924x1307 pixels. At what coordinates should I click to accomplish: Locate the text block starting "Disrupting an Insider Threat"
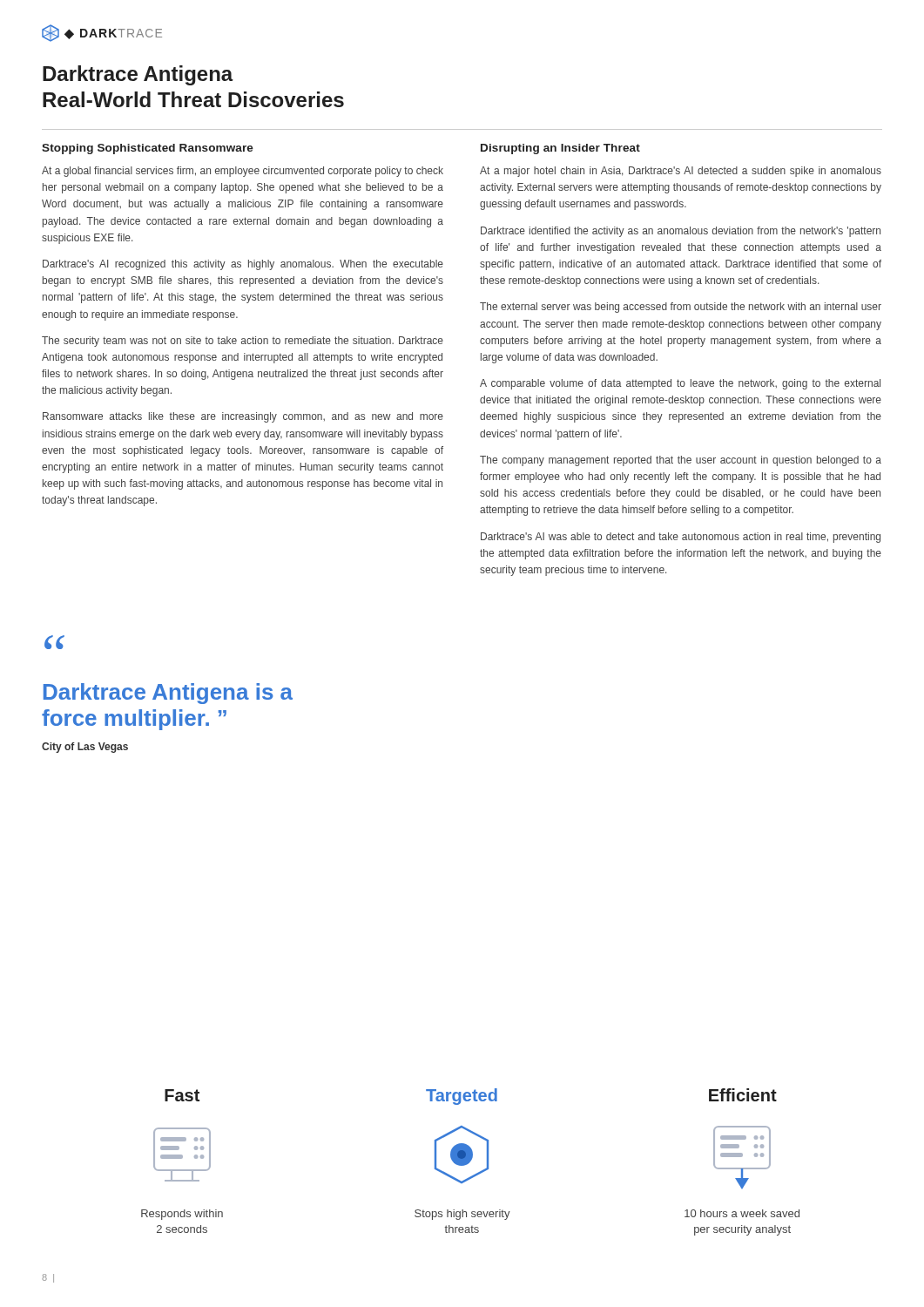pos(560,148)
